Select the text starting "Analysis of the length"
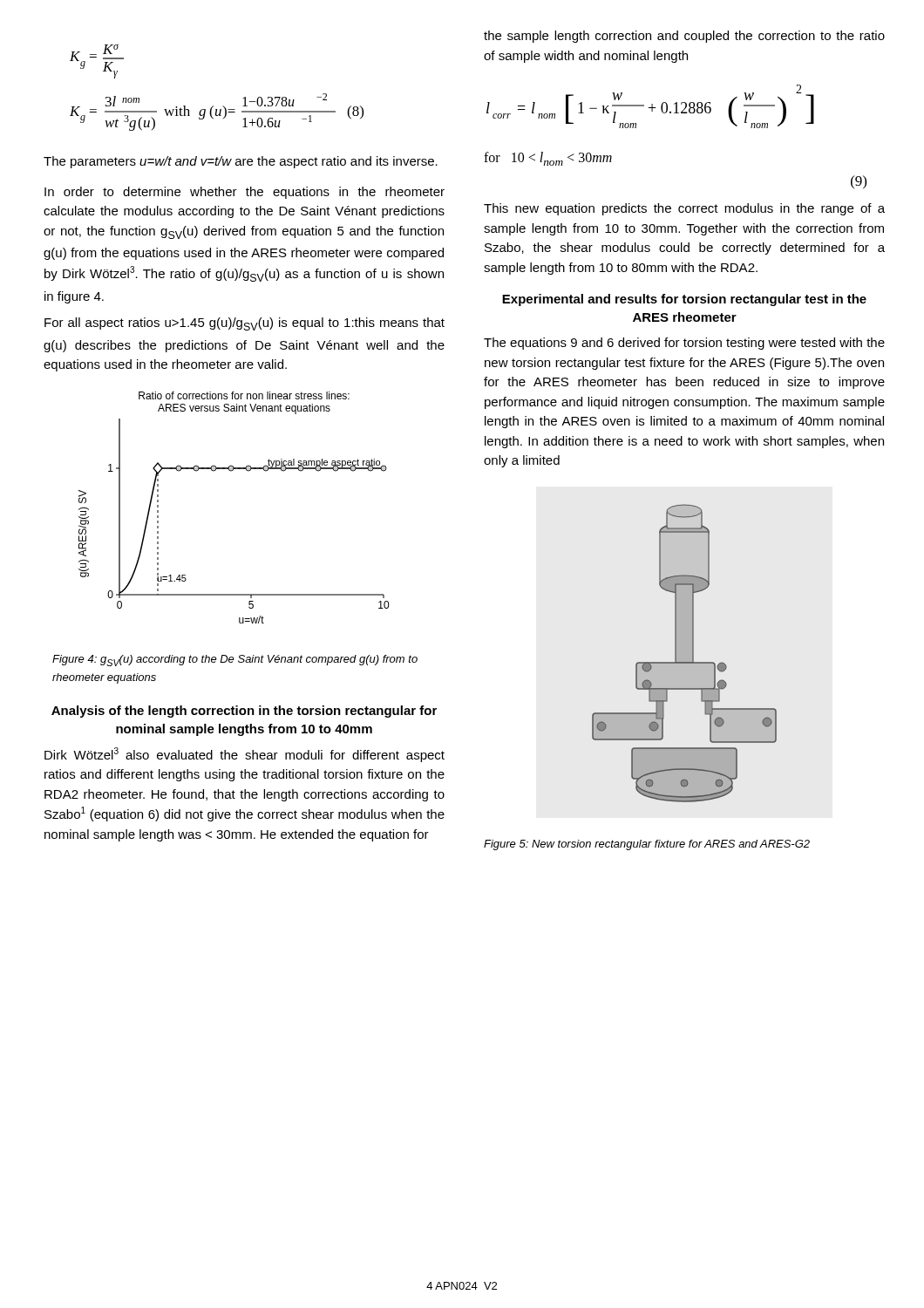 [244, 719]
